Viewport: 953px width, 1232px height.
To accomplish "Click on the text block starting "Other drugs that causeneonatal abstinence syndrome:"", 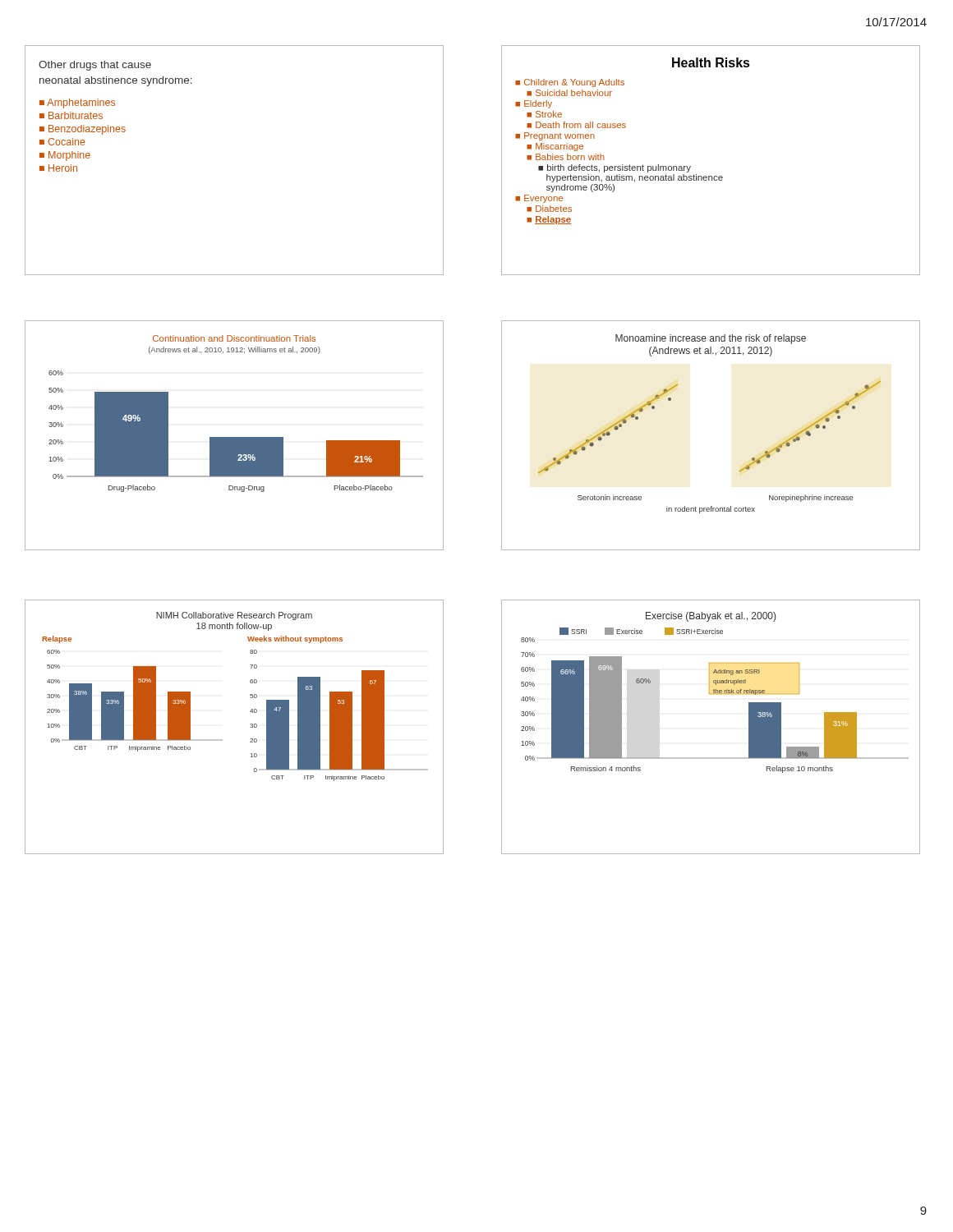I will [95, 66].
